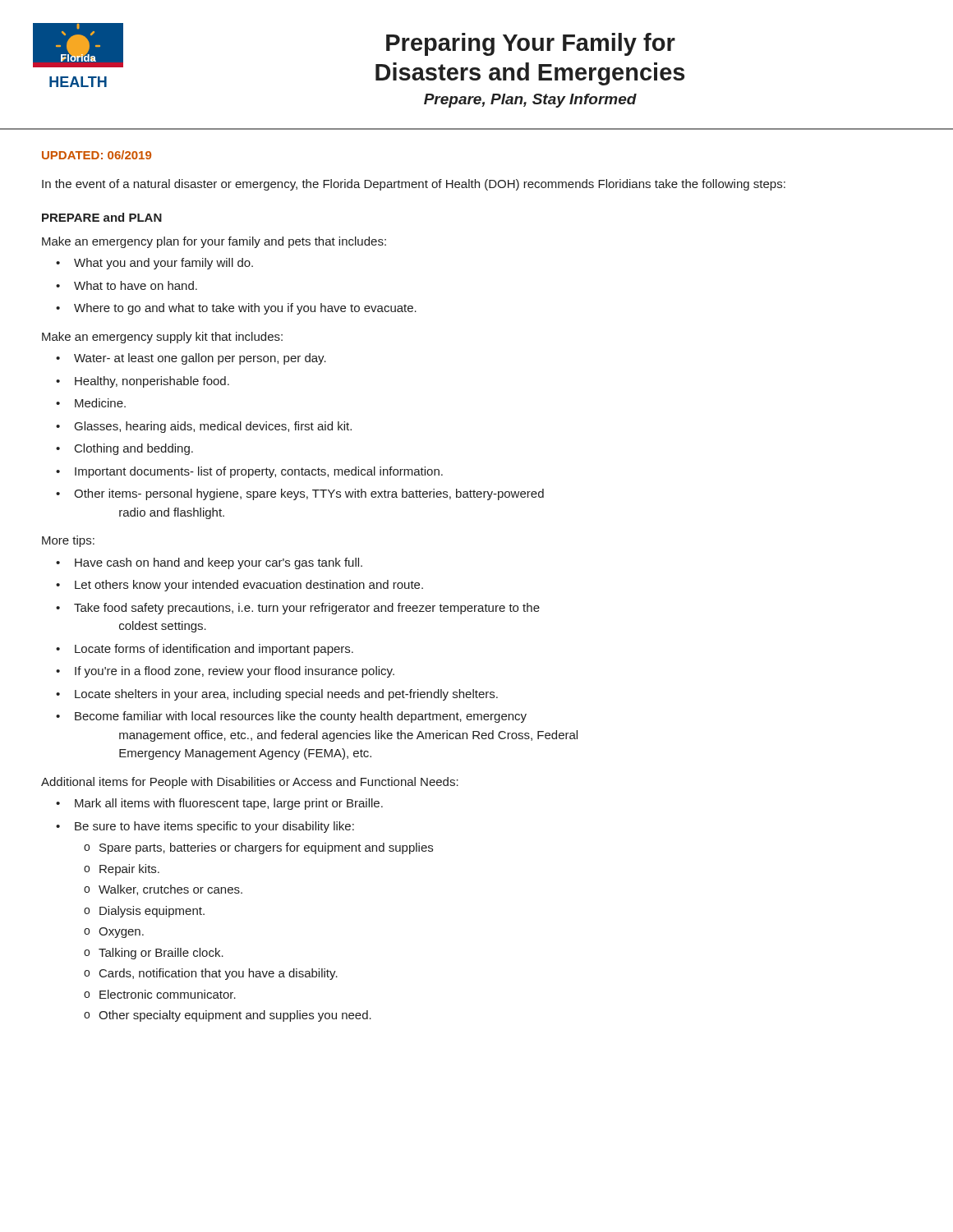Screen dimensions: 1232x953
Task: Click on the element starting "Make an emergency plan for your family and"
Action: coord(214,241)
